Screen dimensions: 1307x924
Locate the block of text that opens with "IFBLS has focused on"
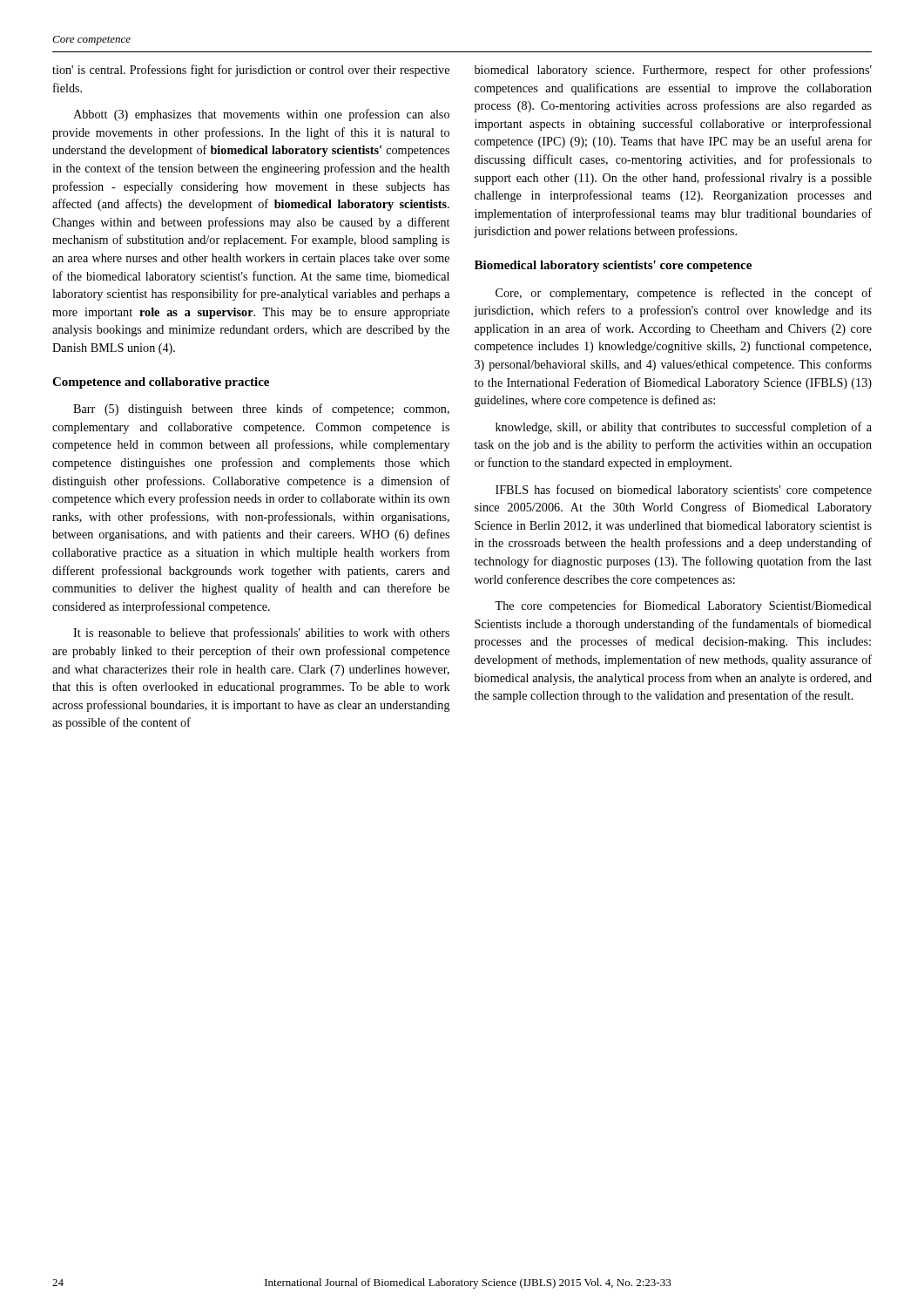(x=673, y=534)
